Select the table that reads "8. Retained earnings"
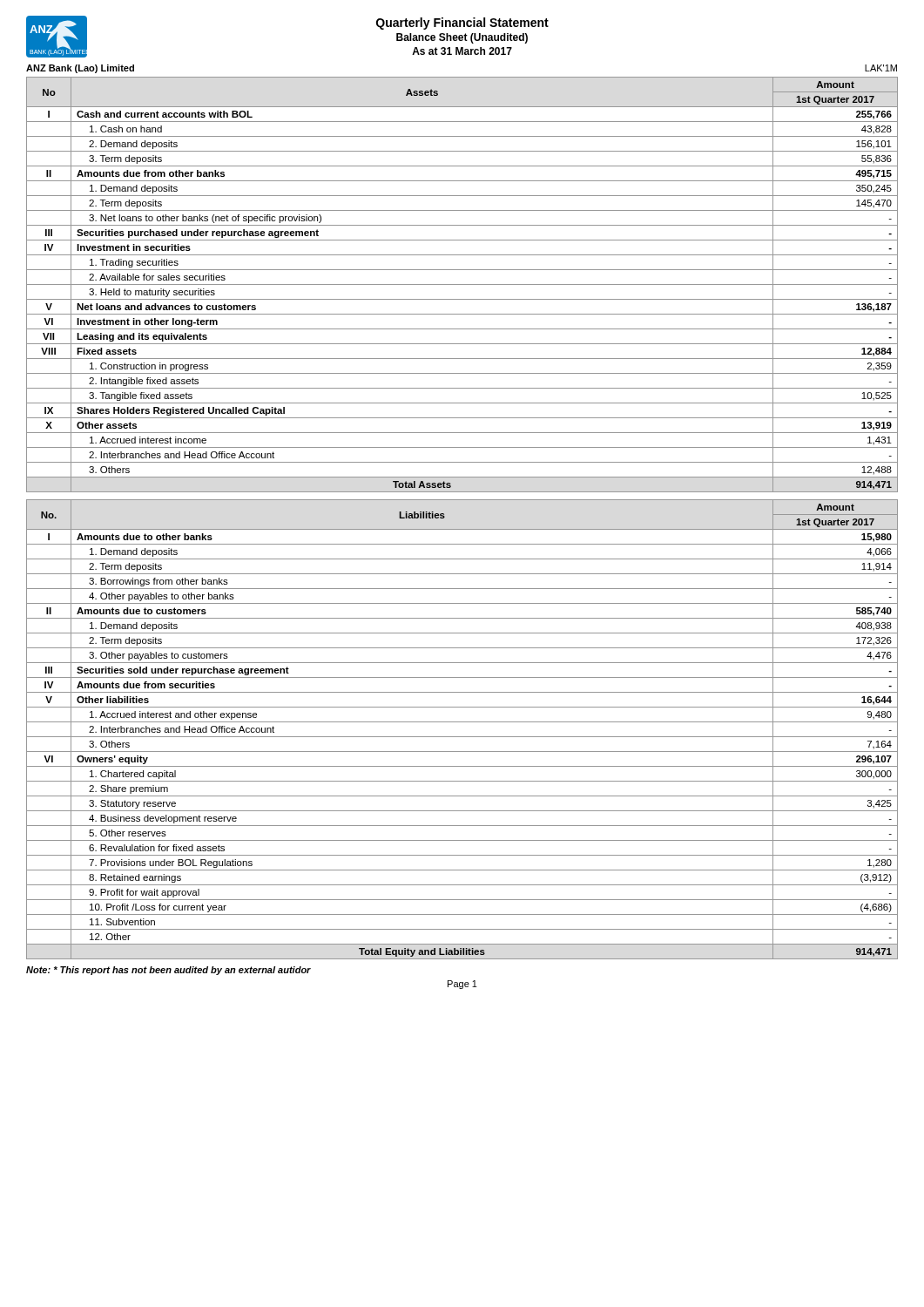Image resolution: width=924 pixels, height=1307 pixels. click(462, 729)
